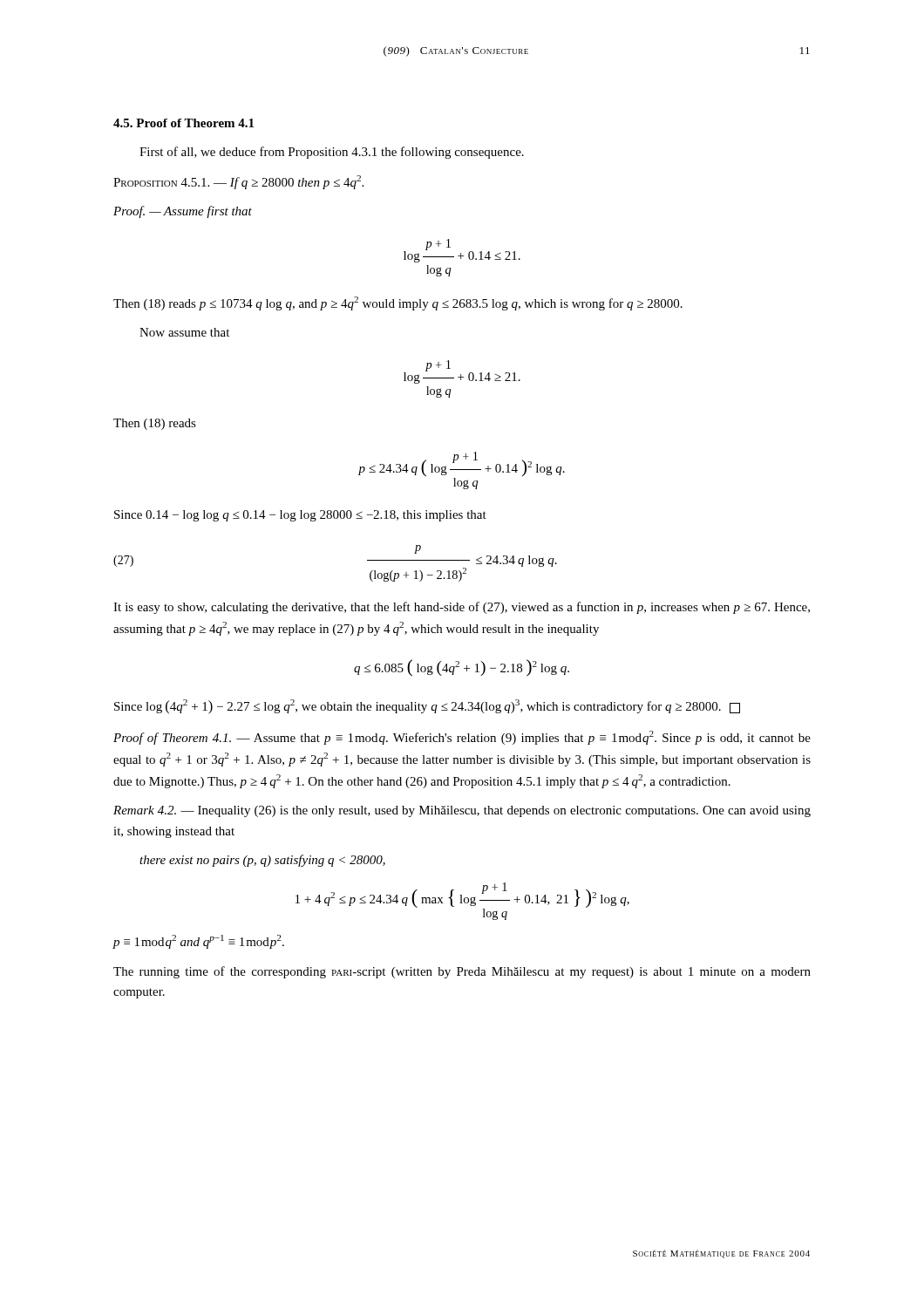
Task: Click on the text block with the text "Since log (4q2 + 1) − 2.27"
Action: [x=427, y=706]
